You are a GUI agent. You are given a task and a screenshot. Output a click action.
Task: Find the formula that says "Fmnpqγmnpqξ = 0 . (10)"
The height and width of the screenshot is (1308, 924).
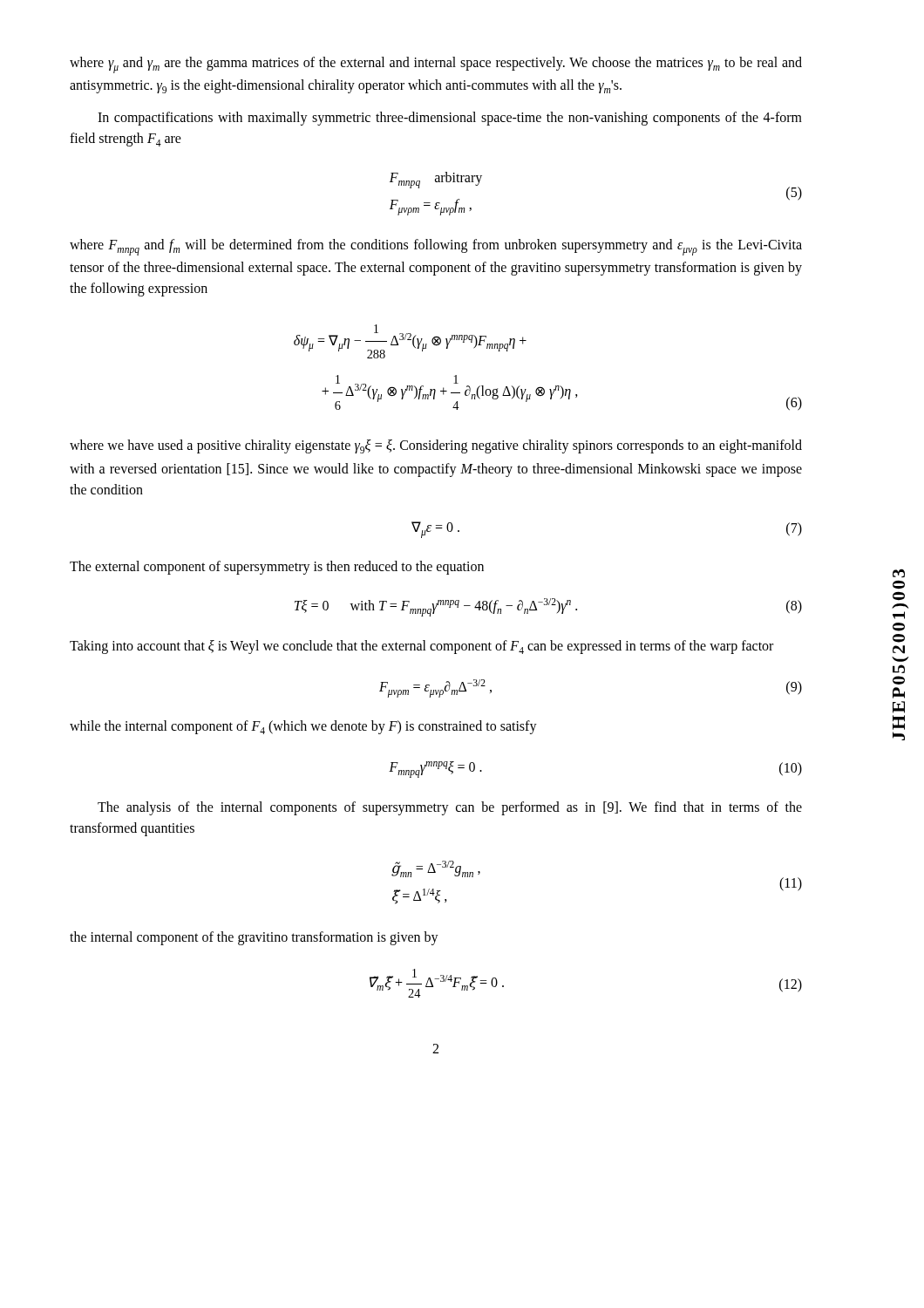[446, 769]
